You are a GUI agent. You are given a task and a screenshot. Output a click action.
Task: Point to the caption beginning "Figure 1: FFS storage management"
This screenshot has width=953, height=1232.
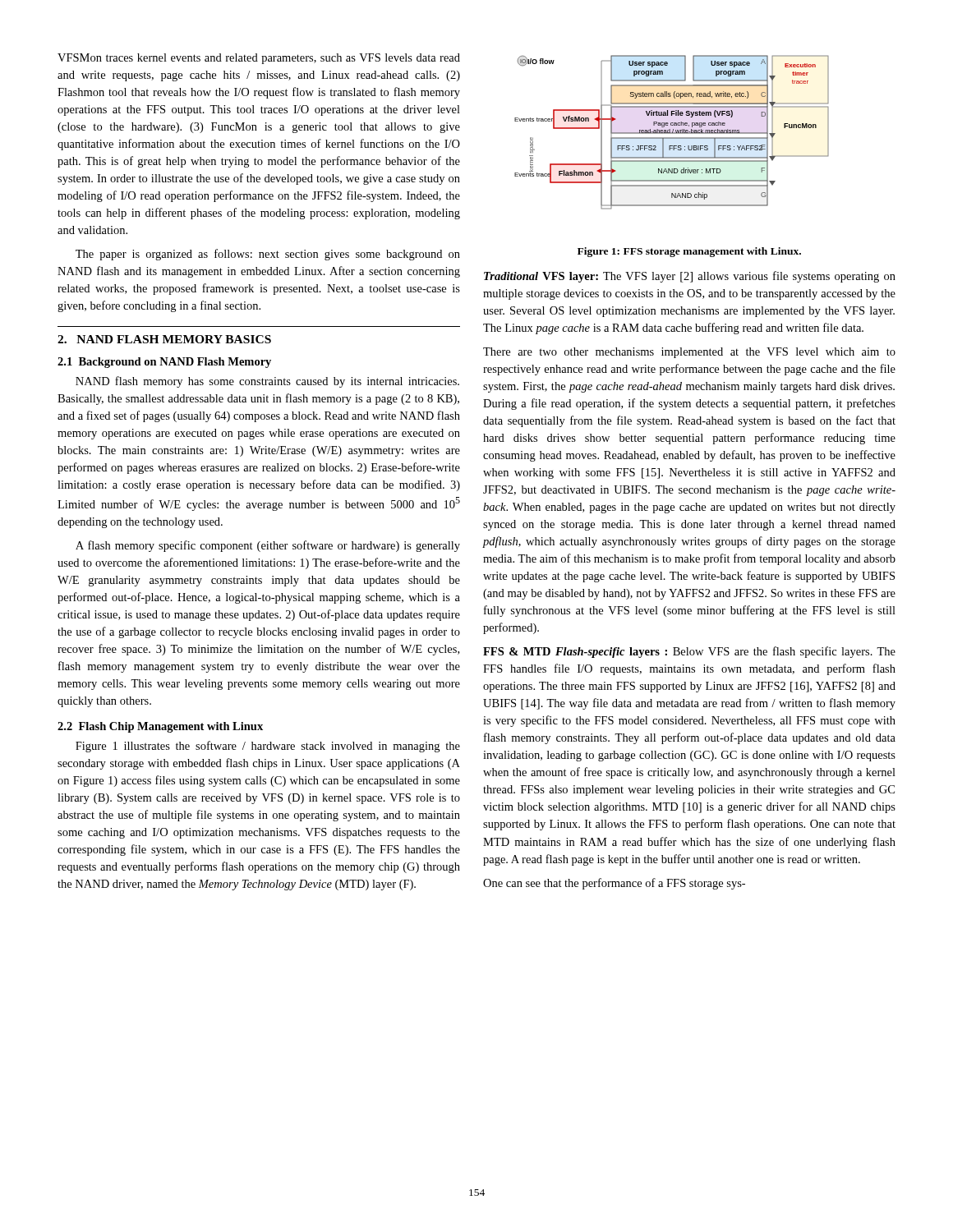689,251
